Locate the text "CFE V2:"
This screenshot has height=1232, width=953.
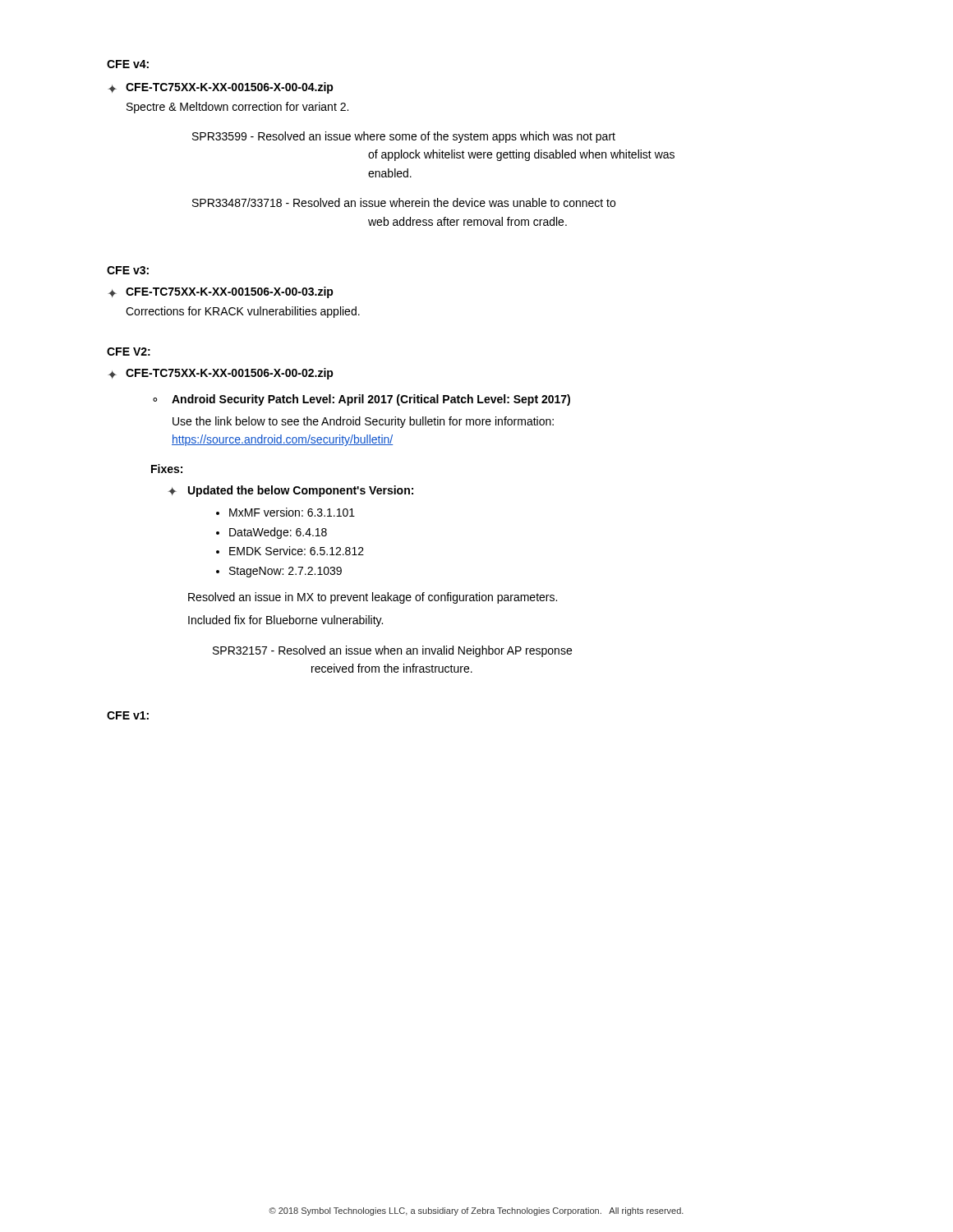129,351
